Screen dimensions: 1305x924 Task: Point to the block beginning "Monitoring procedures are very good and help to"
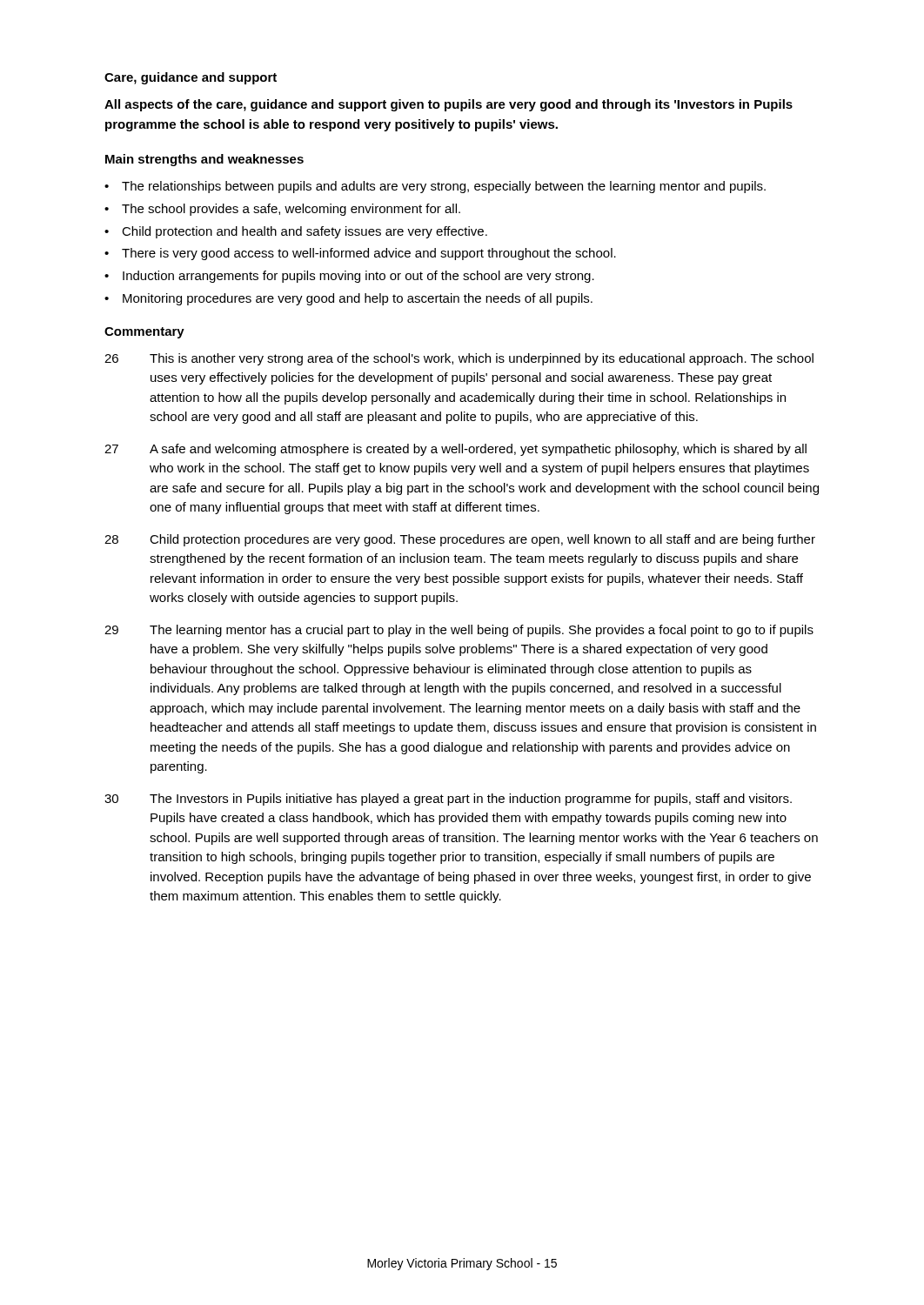tap(358, 298)
